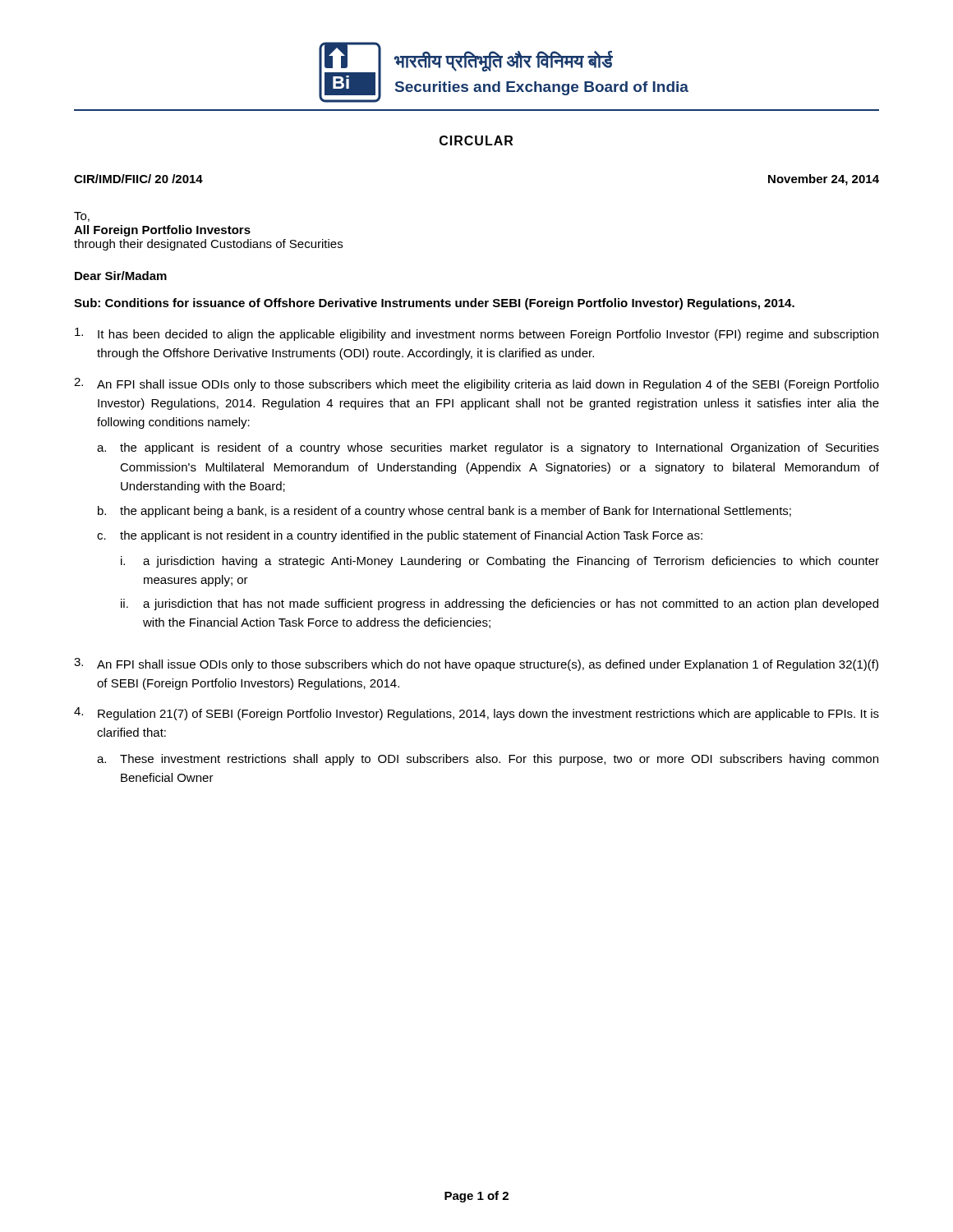
Task: Click on the logo
Action: 476,75
